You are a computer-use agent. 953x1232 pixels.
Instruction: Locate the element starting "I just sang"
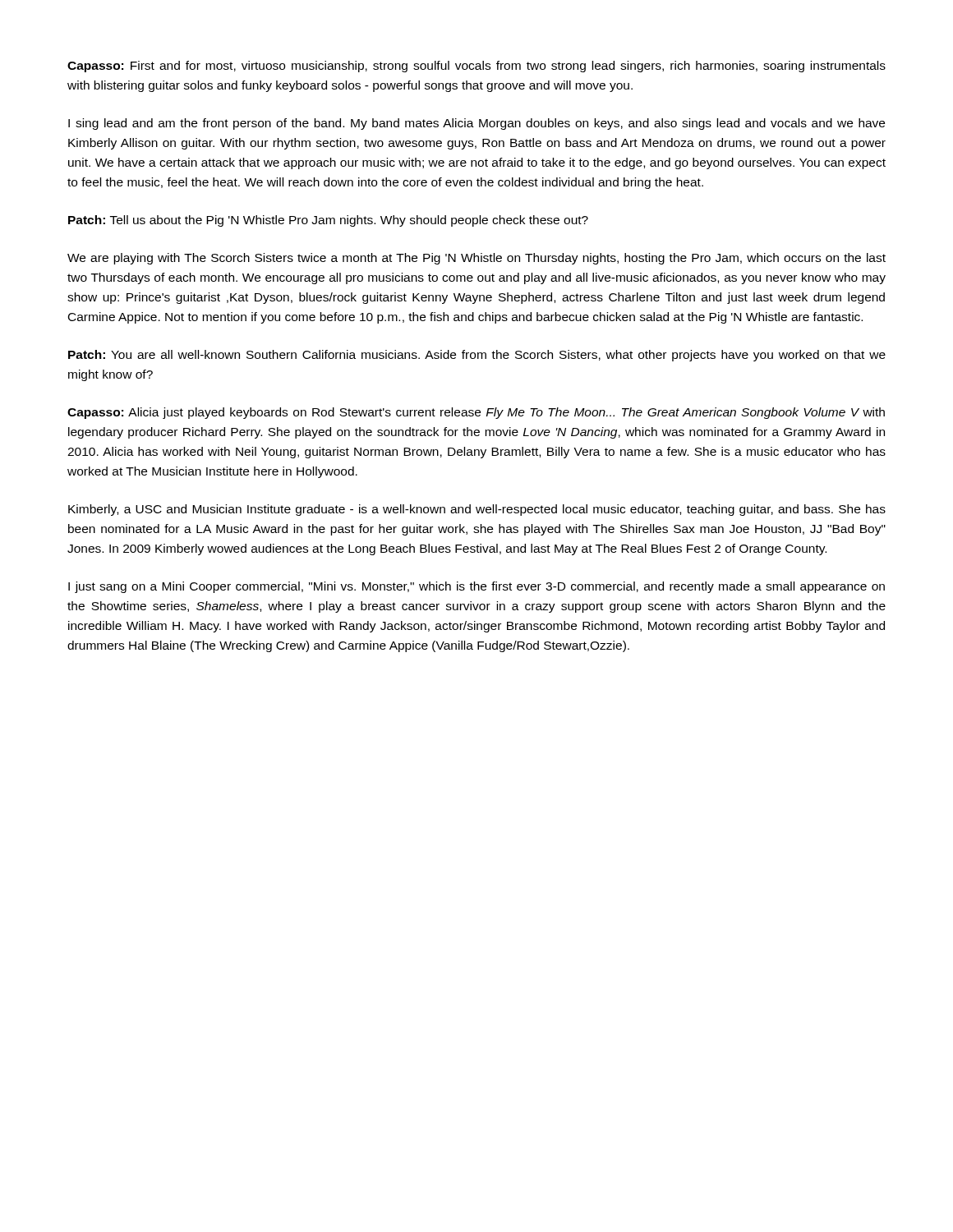coord(476,616)
